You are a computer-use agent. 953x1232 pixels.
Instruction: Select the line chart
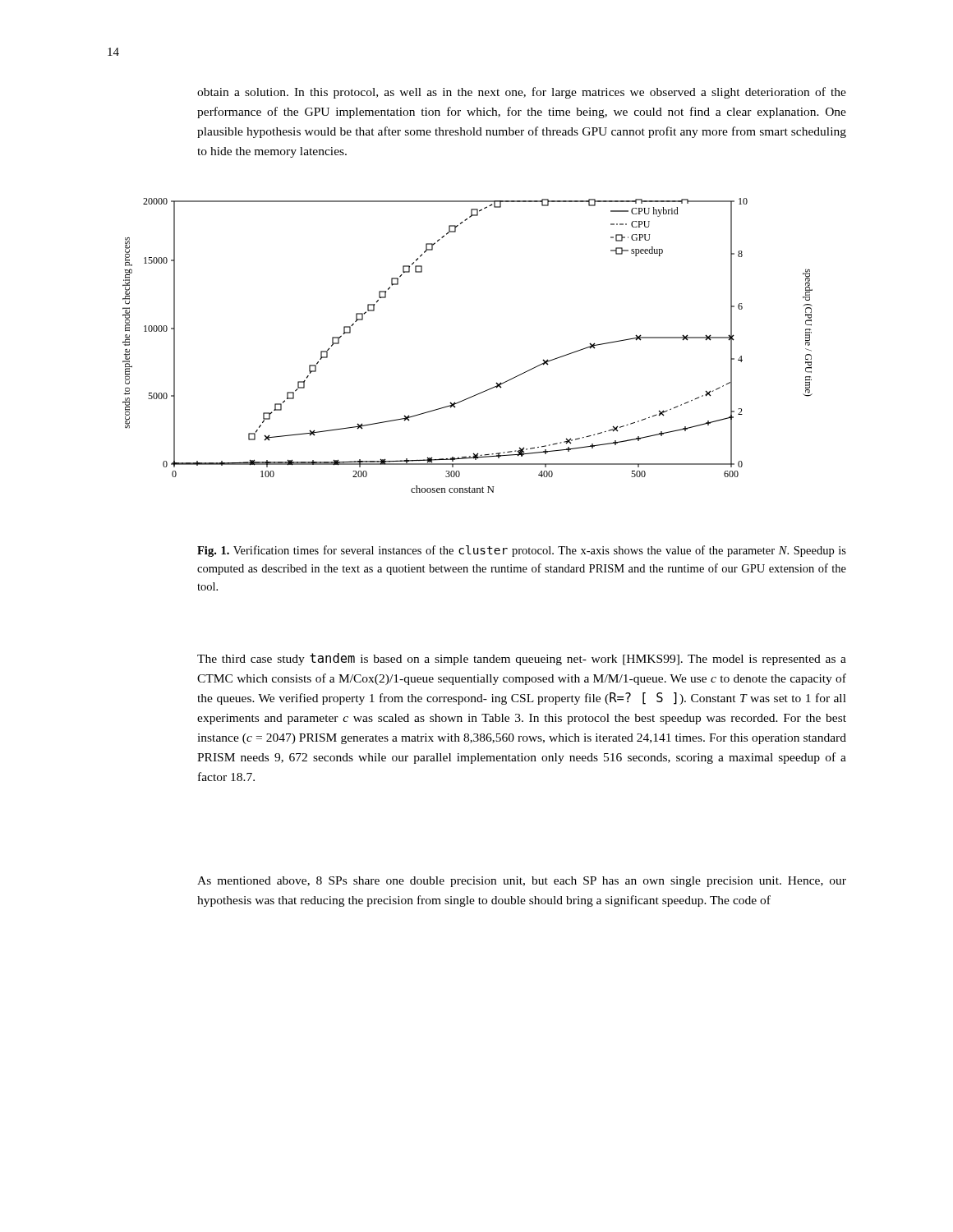pos(493,361)
